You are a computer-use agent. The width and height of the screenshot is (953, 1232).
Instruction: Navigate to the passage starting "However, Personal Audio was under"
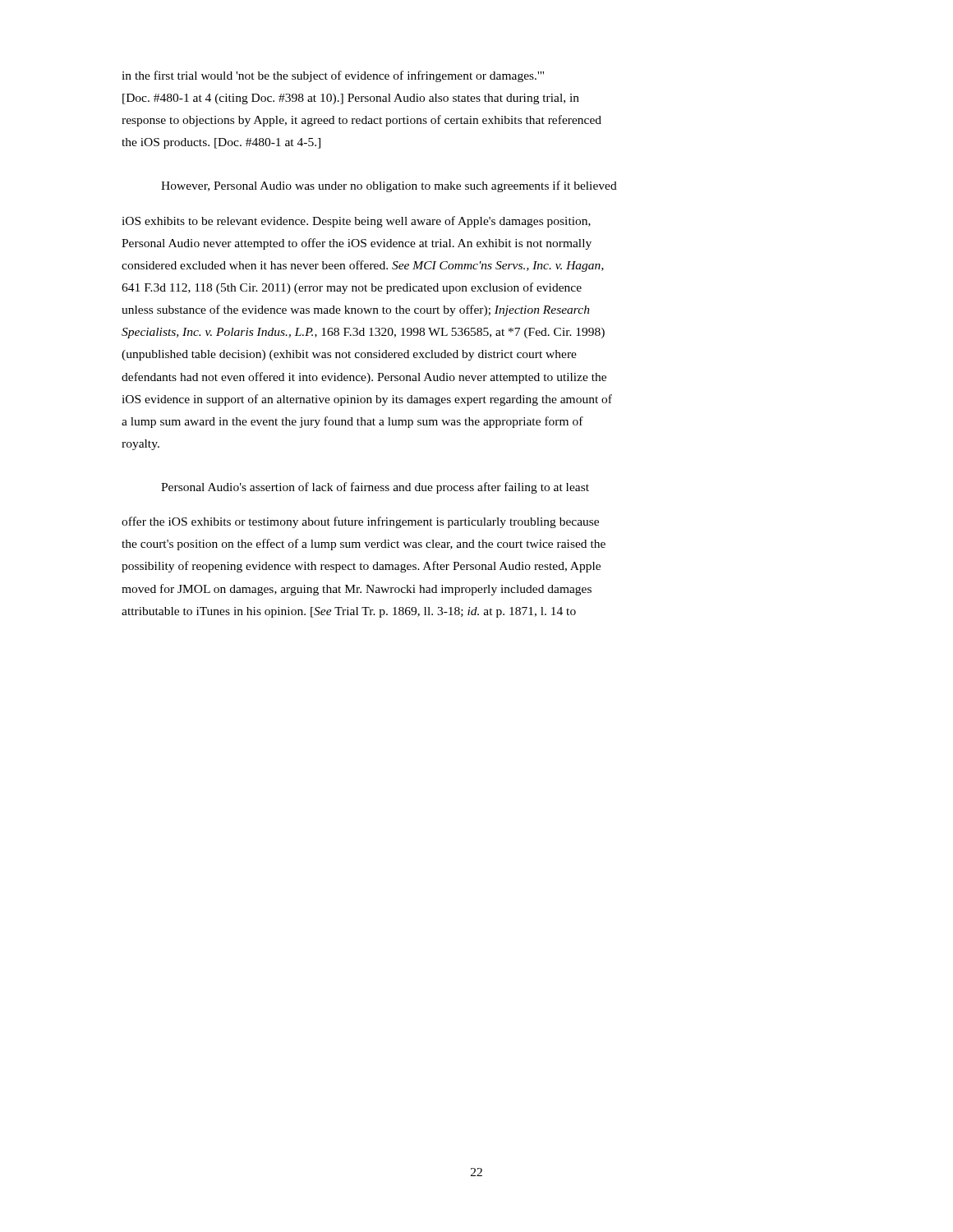click(x=476, y=314)
